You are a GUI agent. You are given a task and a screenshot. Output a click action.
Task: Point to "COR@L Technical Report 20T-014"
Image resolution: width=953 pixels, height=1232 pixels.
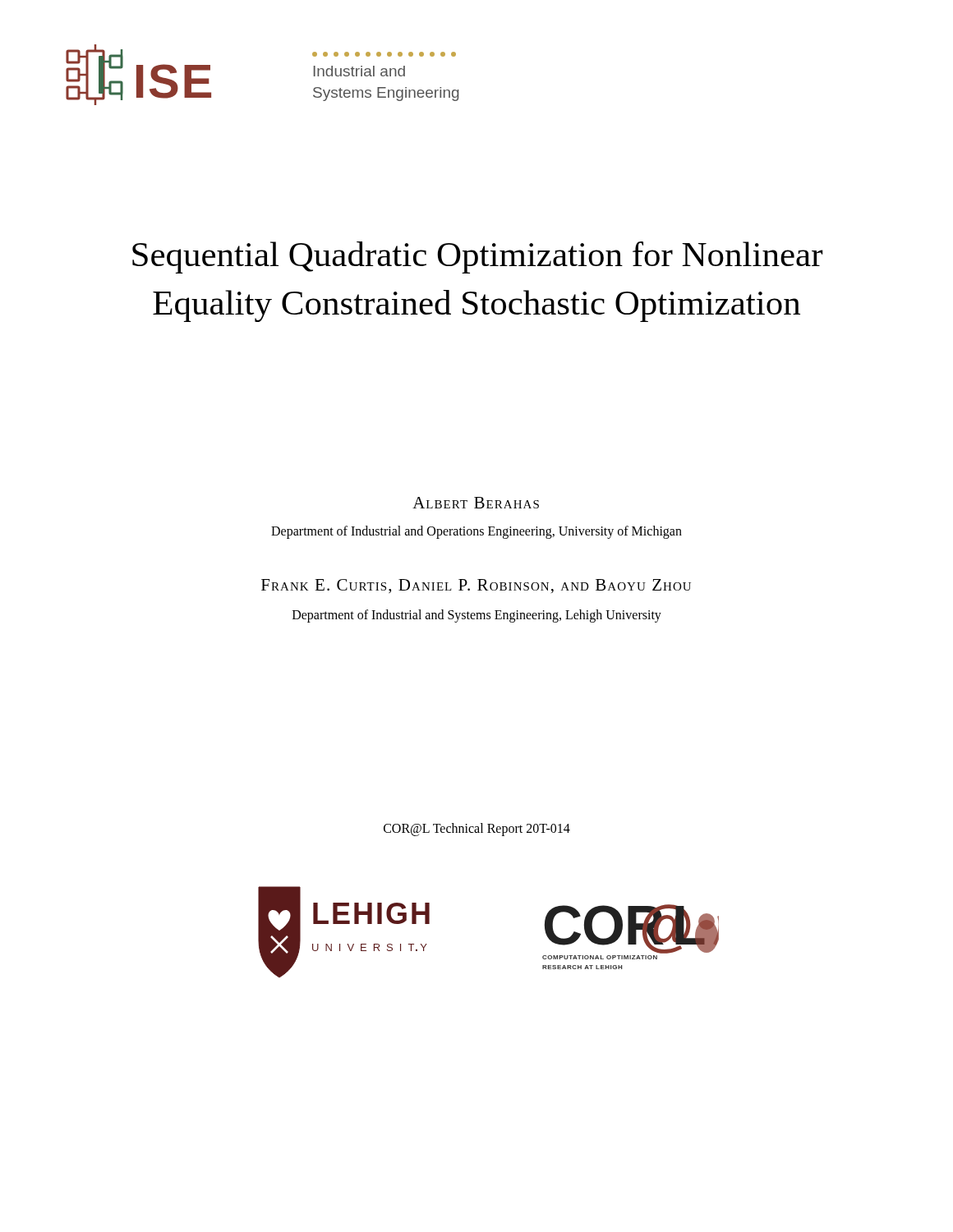point(476,828)
